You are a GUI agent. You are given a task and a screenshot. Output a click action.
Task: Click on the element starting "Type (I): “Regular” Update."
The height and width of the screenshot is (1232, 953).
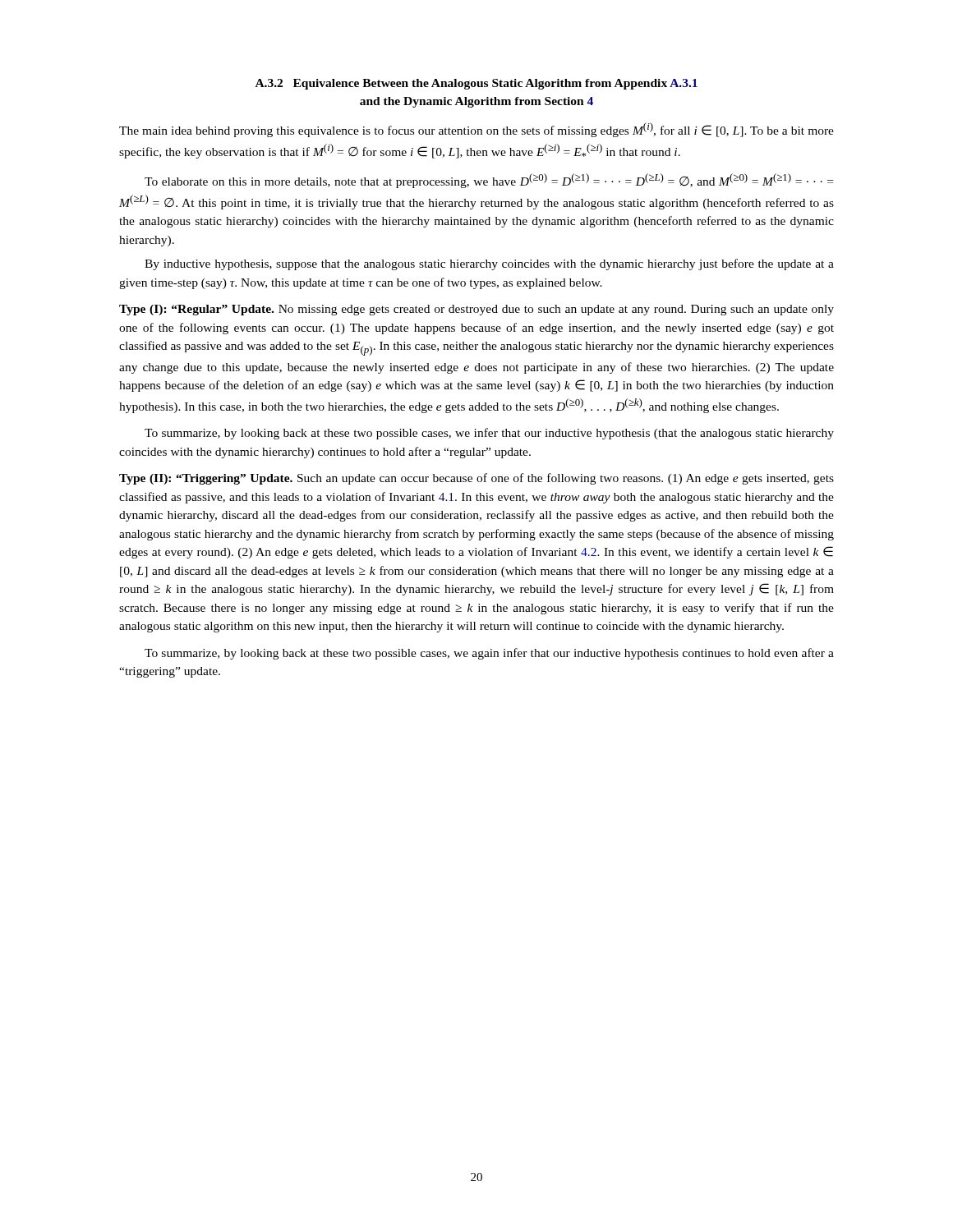tap(476, 357)
